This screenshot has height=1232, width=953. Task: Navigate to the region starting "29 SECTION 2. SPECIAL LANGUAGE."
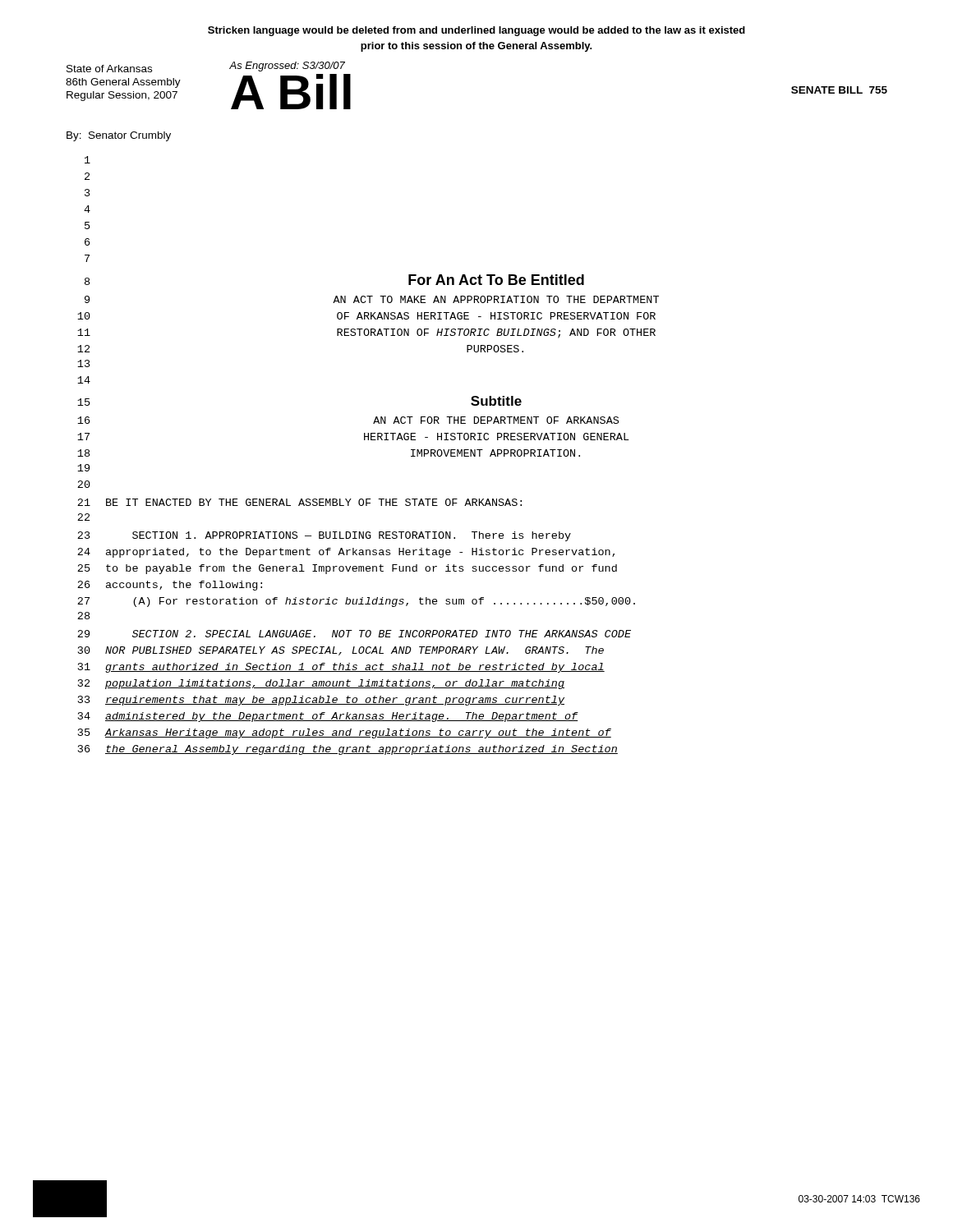click(476, 635)
